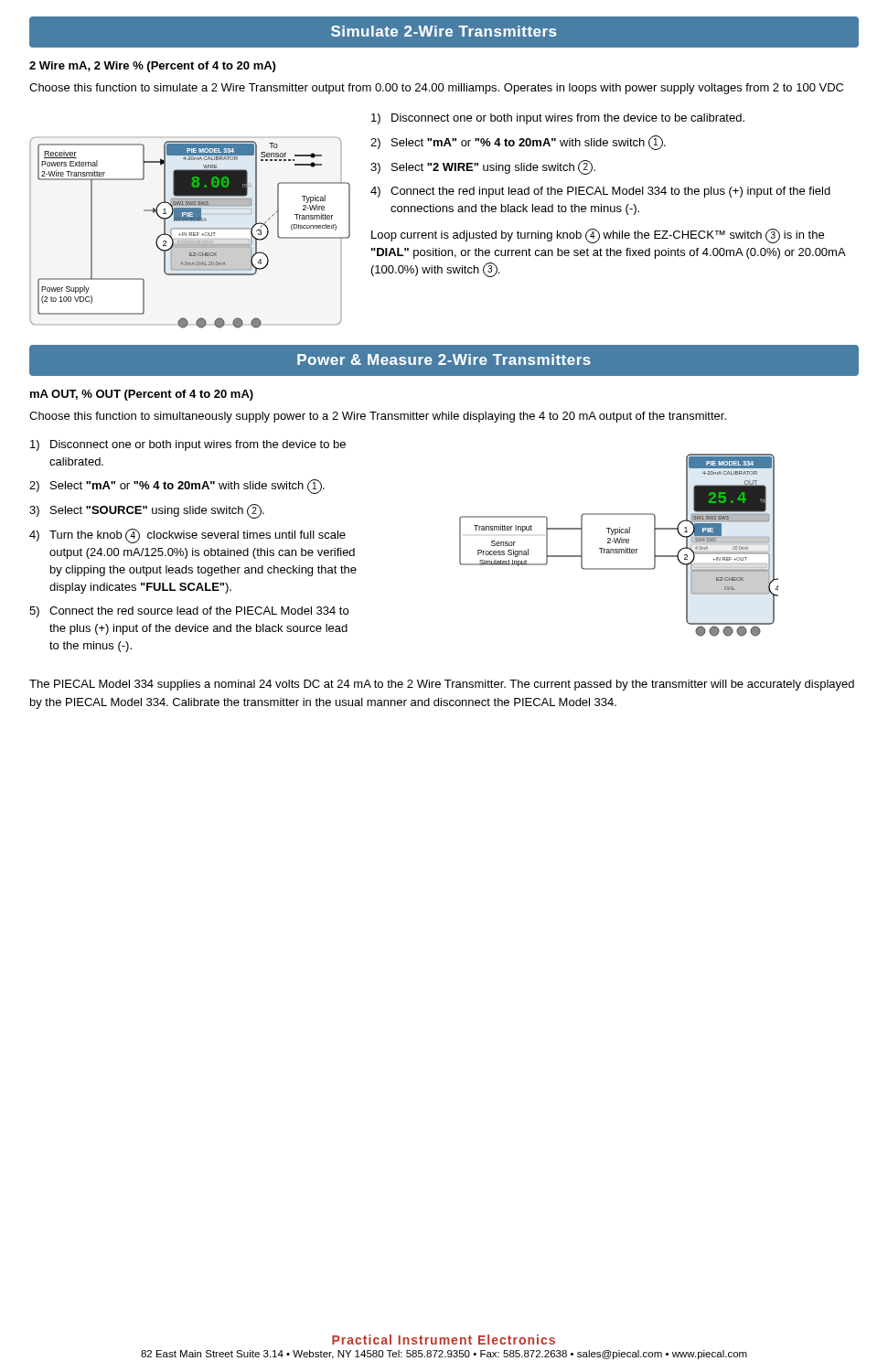Locate the text "Power & Measure 2-Wire Transmitters"
This screenshot has width=888, height=1372.
[x=444, y=360]
